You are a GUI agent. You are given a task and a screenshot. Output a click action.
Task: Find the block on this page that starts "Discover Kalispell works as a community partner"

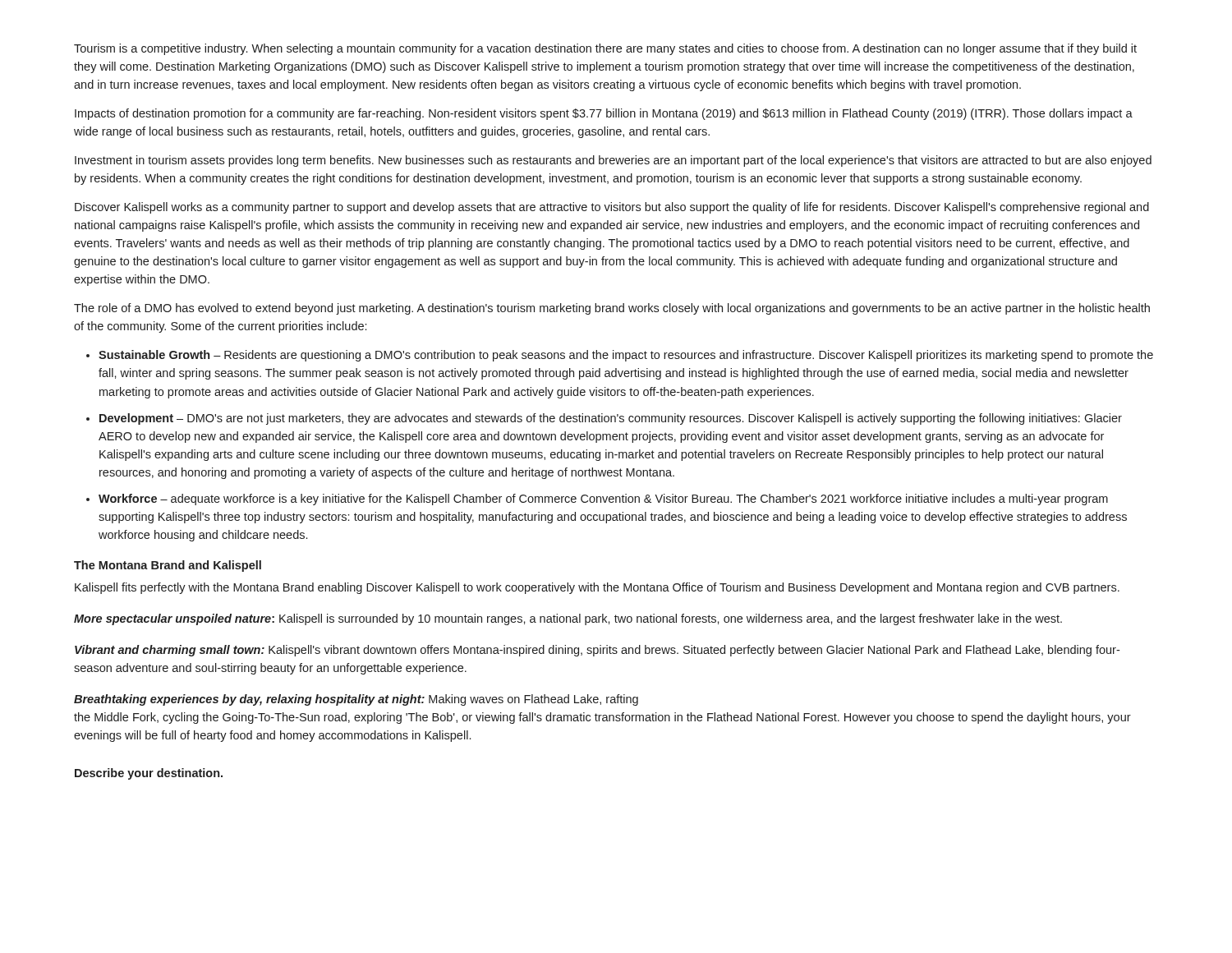612,243
